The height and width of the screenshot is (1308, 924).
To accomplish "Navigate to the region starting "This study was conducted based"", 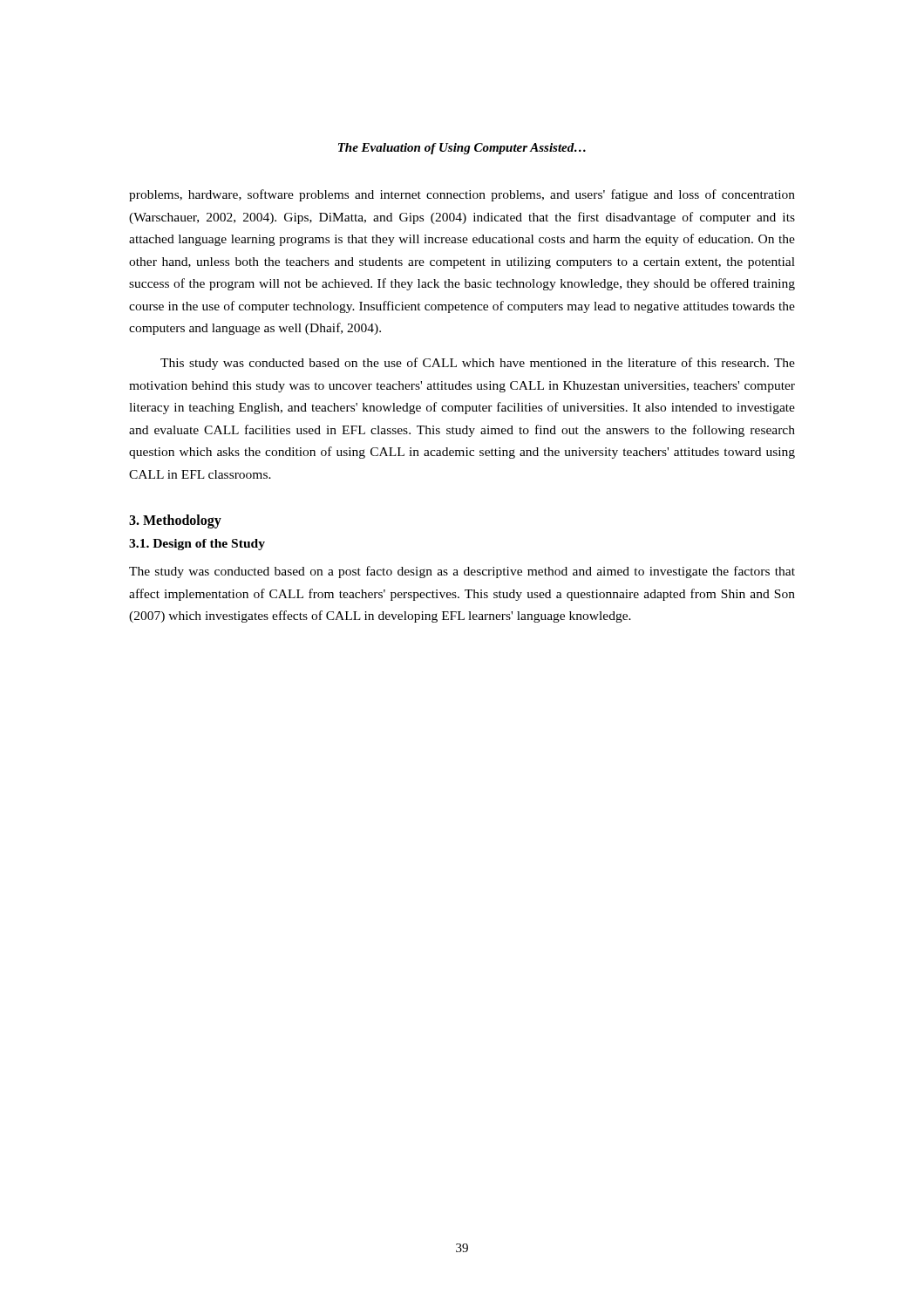I will 462,418.
